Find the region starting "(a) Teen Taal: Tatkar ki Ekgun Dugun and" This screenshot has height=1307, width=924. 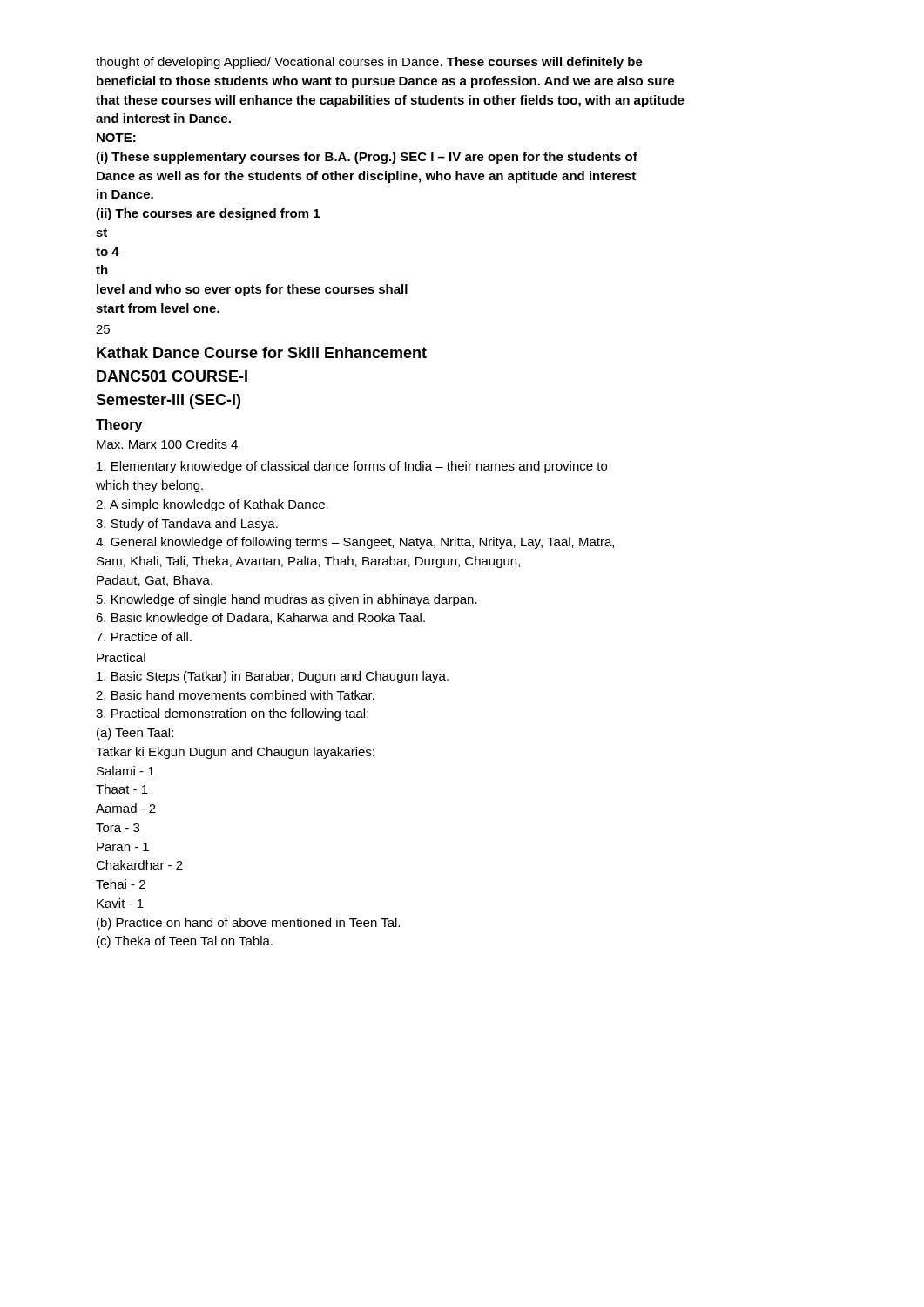[x=135, y=734]
